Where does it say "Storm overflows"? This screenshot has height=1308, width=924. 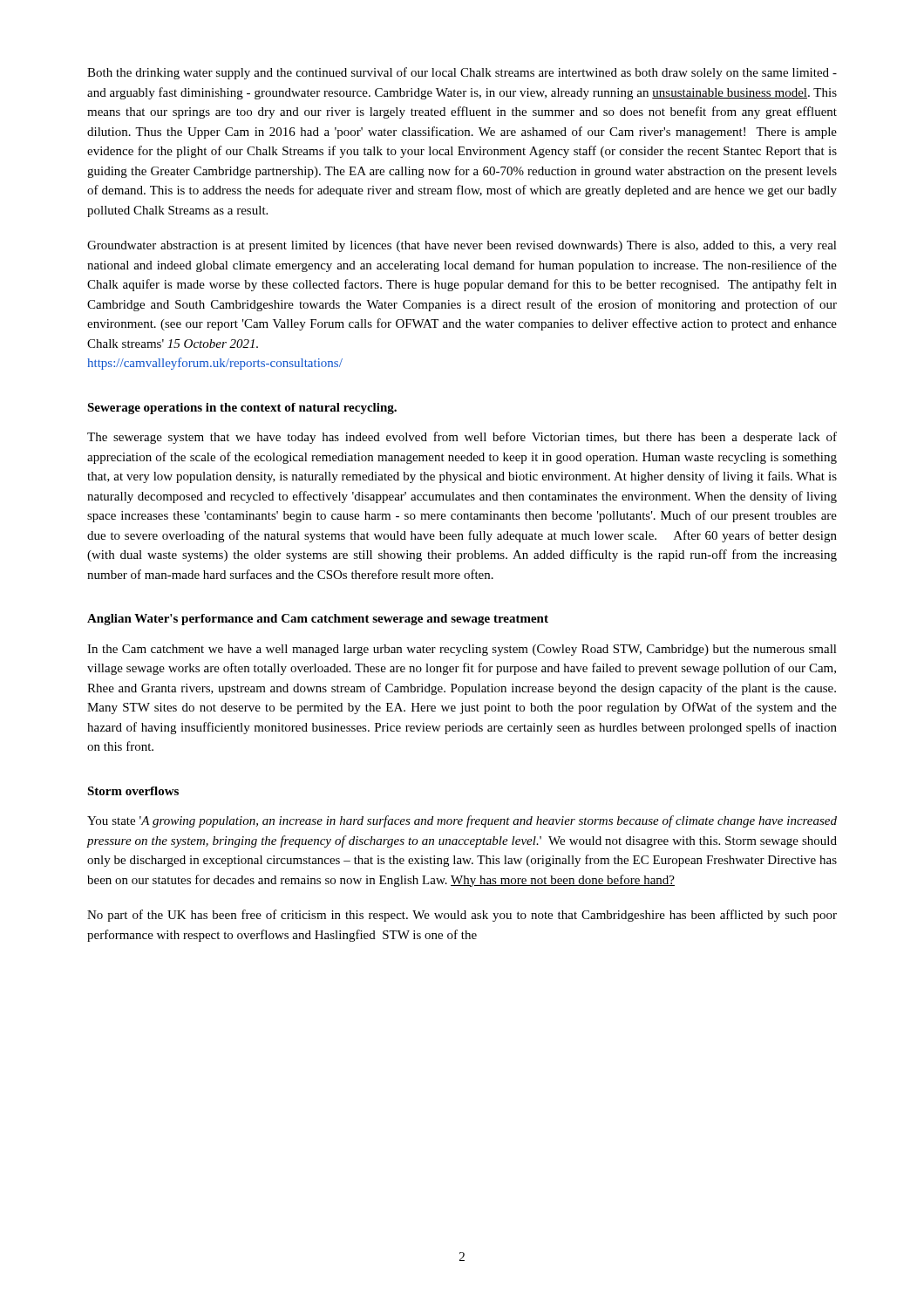click(133, 790)
